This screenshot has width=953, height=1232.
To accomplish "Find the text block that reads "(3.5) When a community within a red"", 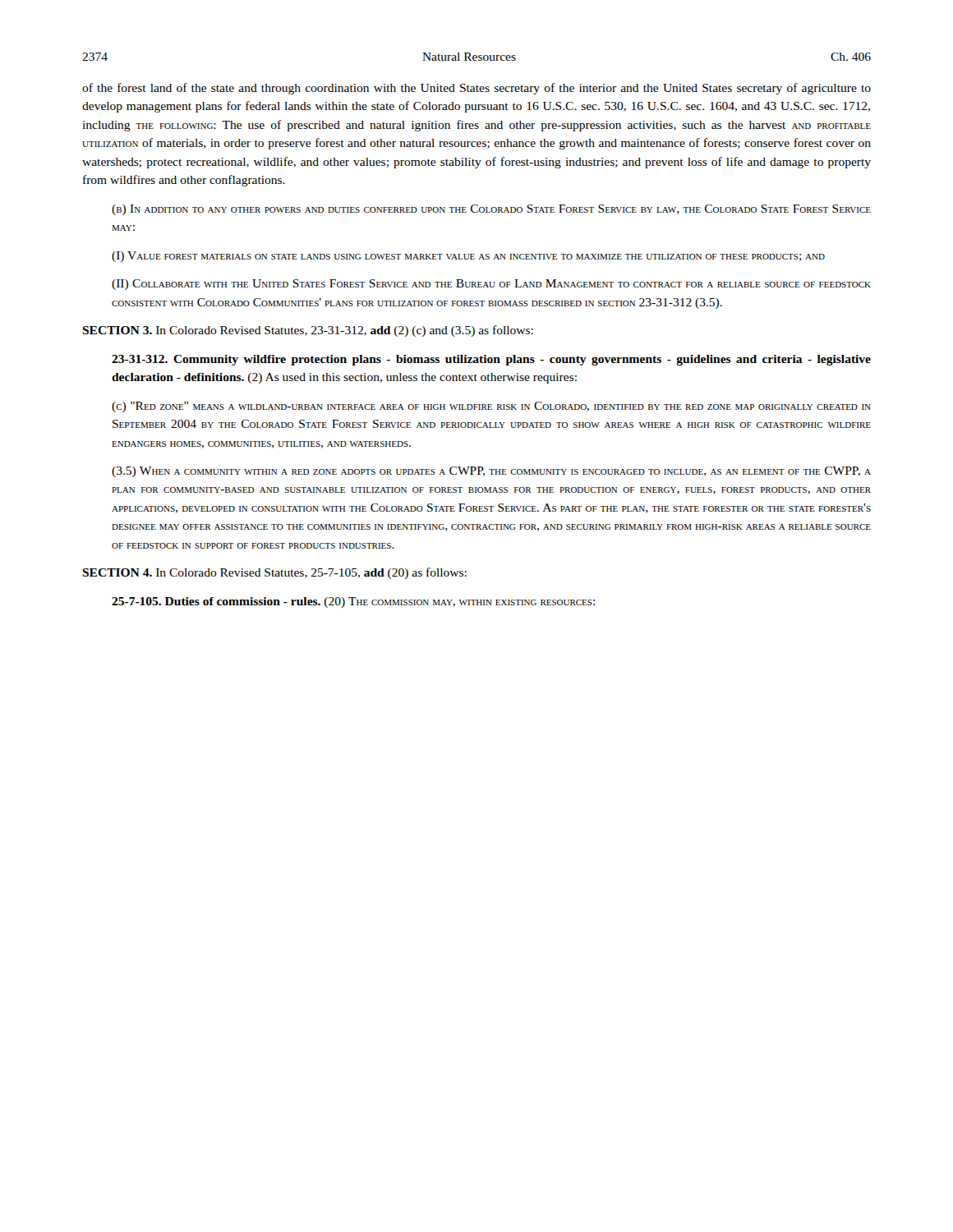I will 491,508.
